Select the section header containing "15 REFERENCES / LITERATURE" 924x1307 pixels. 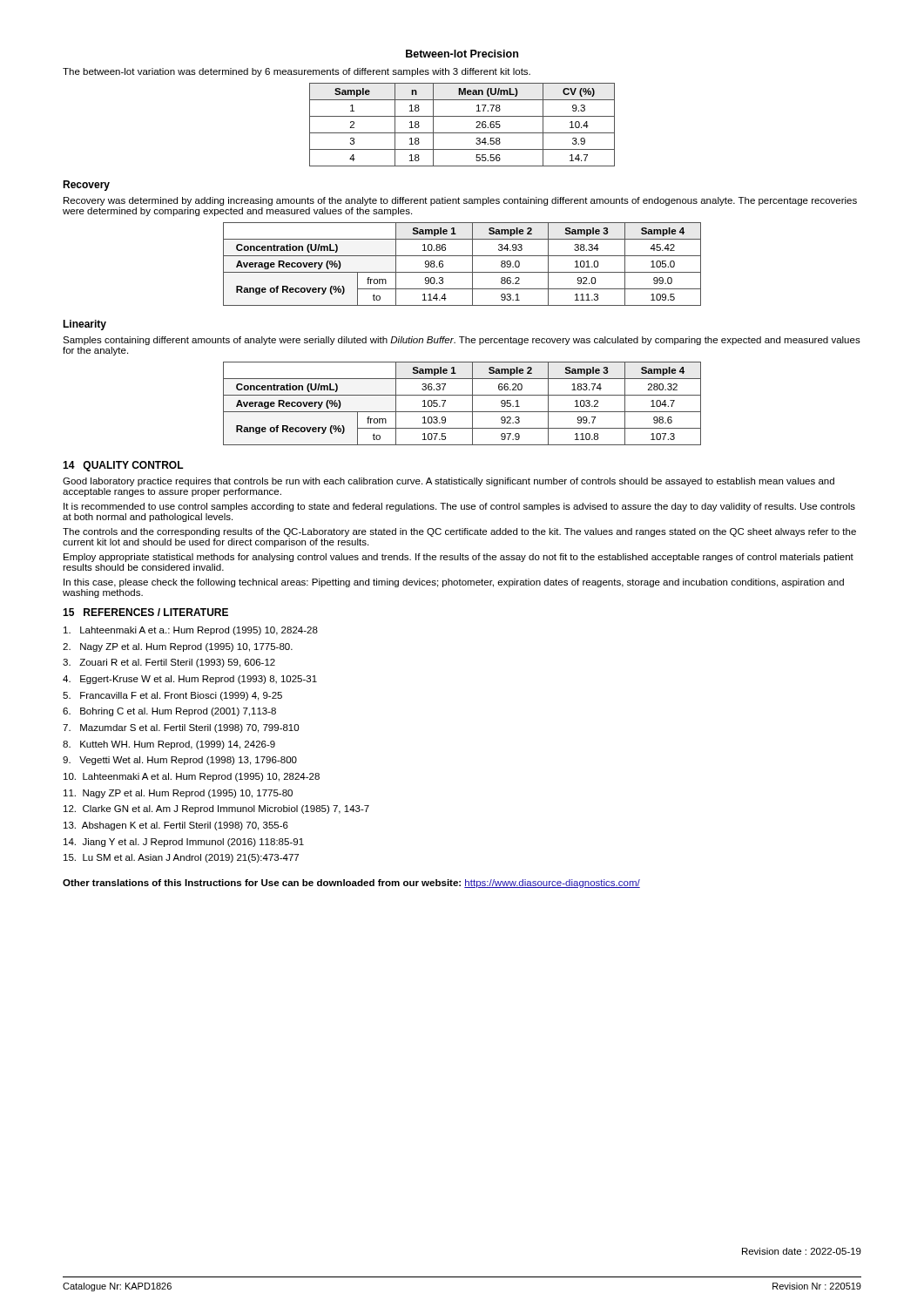(146, 613)
